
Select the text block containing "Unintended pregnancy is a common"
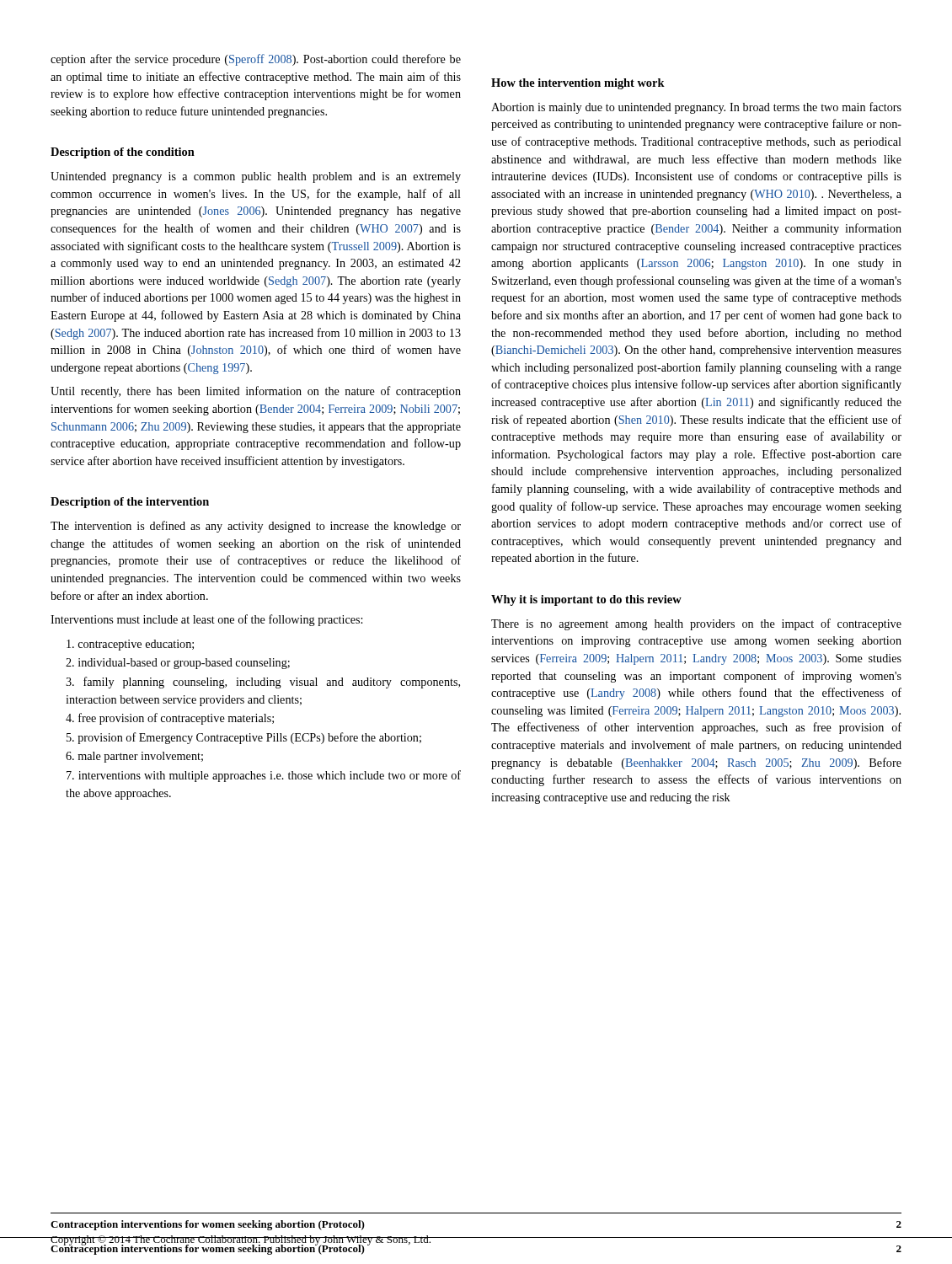pyautogui.click(x=256, y=319)
